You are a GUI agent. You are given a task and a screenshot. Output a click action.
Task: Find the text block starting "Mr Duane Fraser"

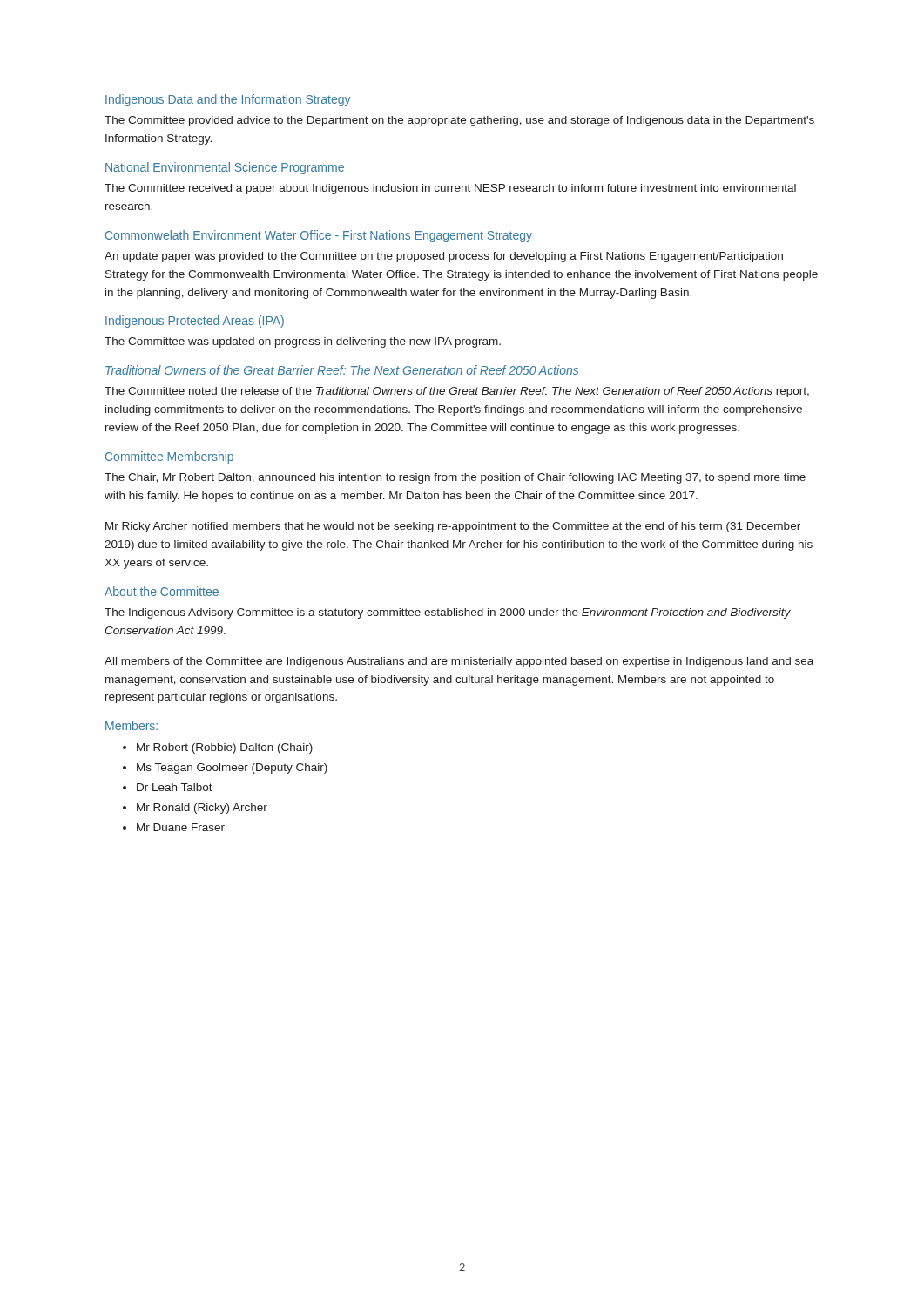(174, 827)
